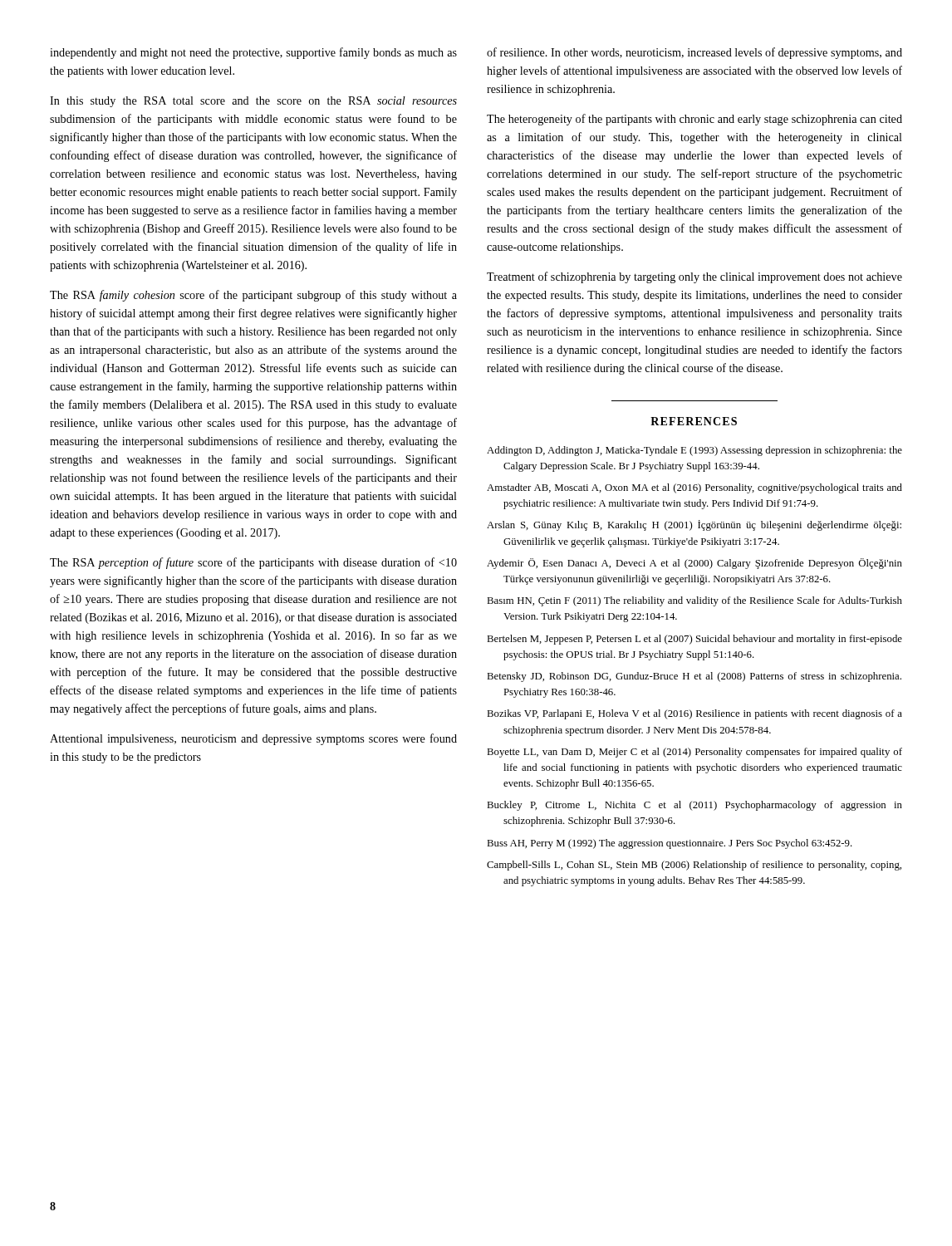Select the region starting "Betensky JD, Robinson DG, Gunduz-Bruce H et"
952x1246 pixels.
pyautogui.click(x=694, y=684)
